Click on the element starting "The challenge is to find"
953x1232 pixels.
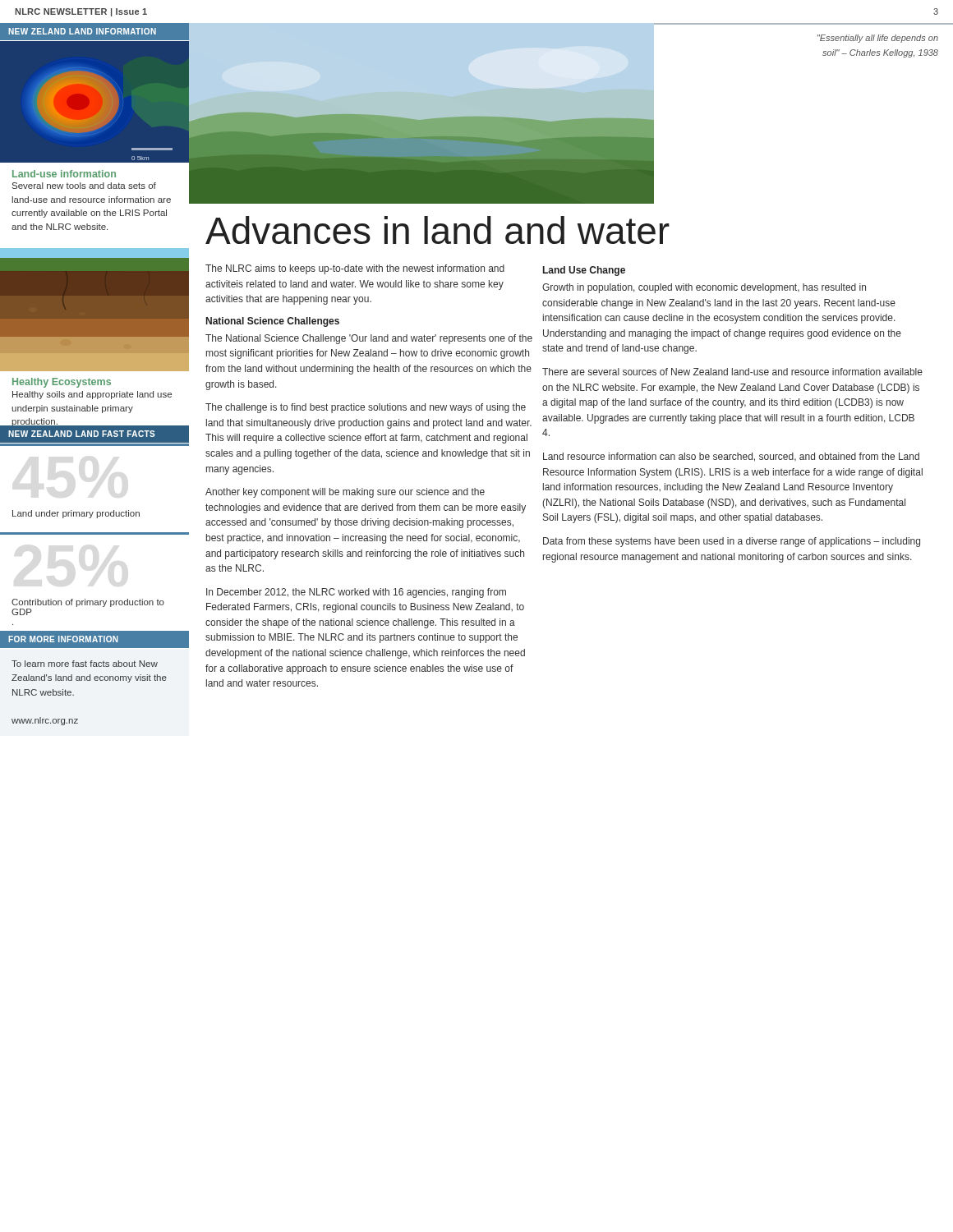[369, 438]
